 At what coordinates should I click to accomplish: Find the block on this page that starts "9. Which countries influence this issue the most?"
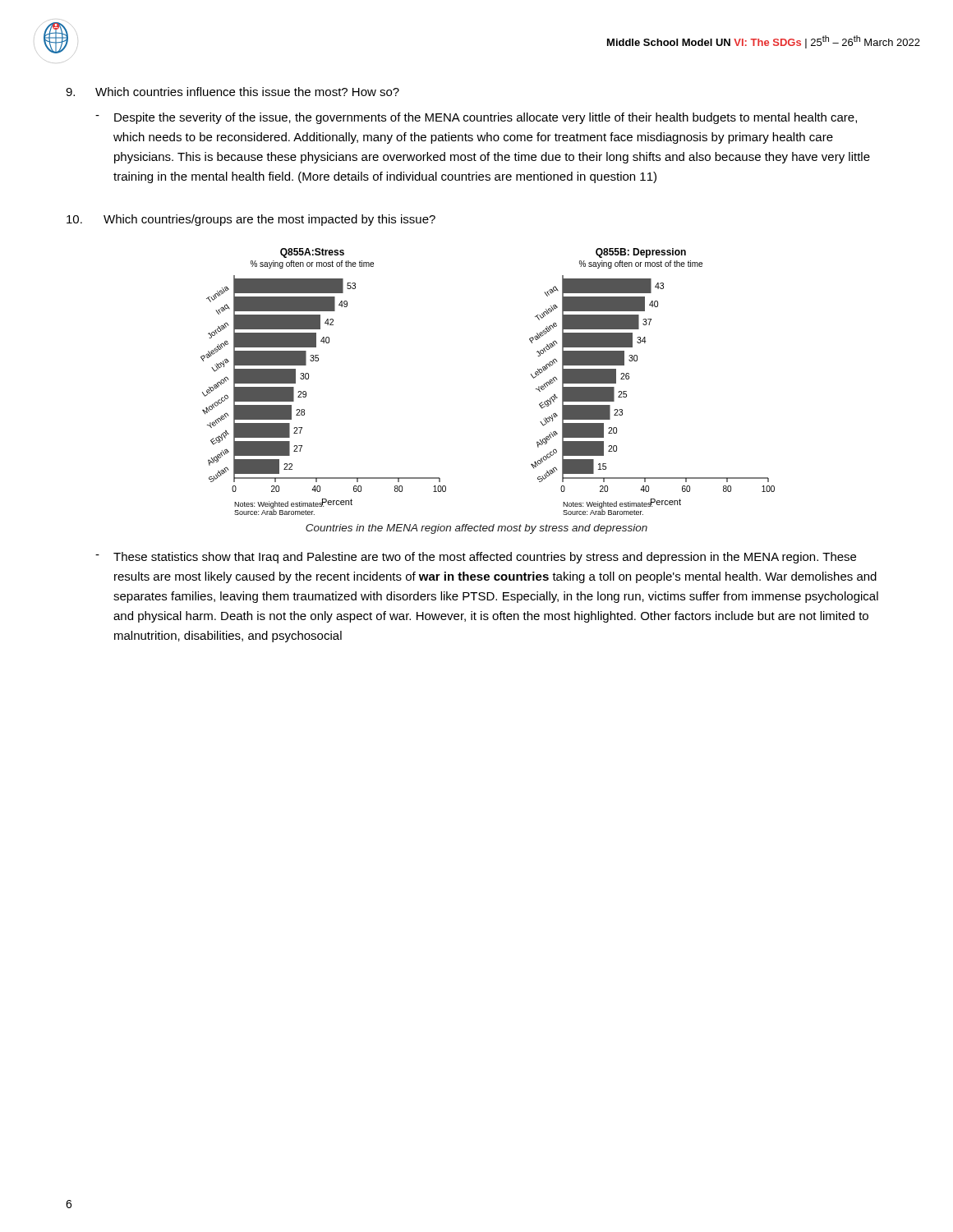pos(233,92)
